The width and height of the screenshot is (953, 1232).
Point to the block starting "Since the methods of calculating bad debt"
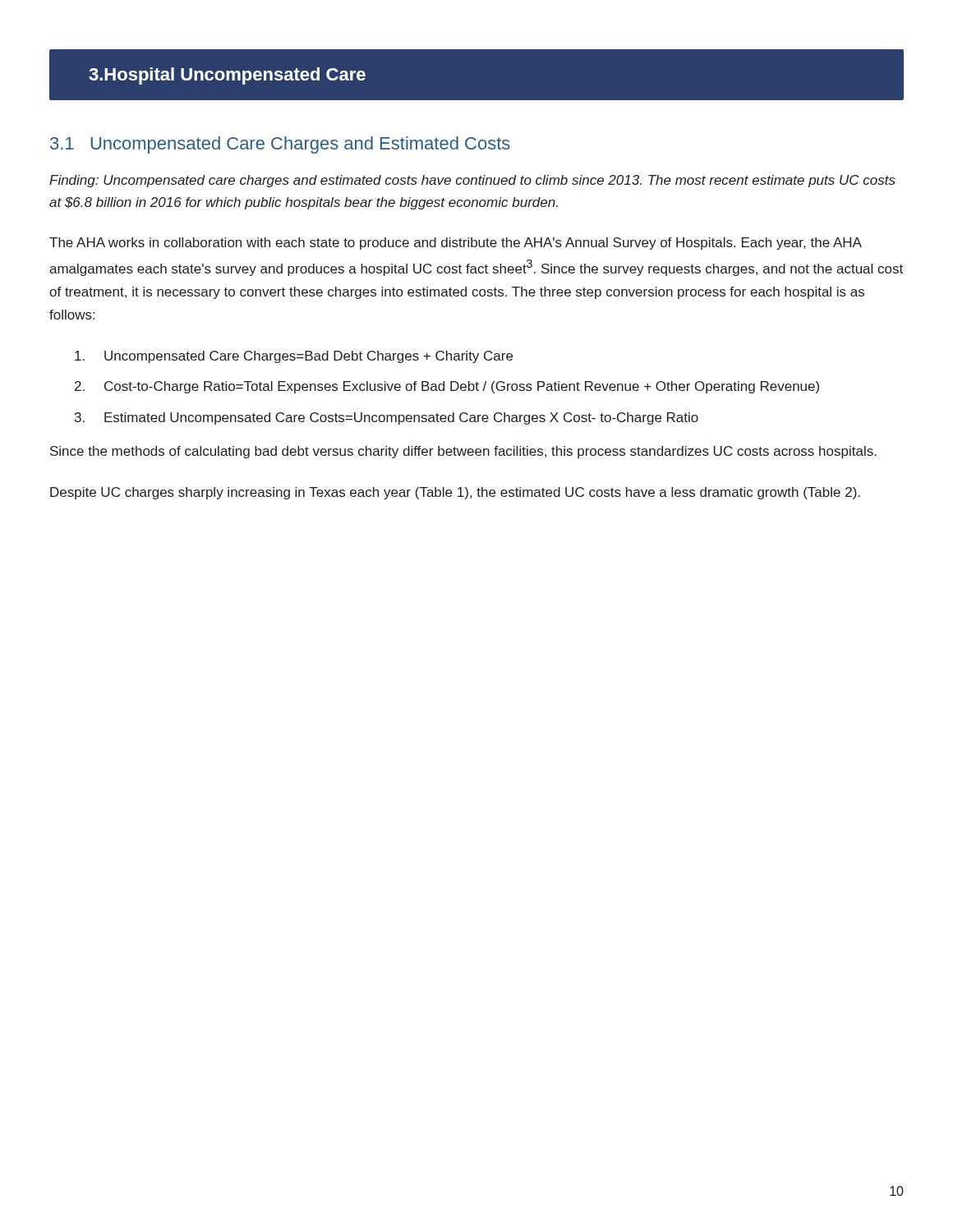pyautogui.click(x=463, y=451)
